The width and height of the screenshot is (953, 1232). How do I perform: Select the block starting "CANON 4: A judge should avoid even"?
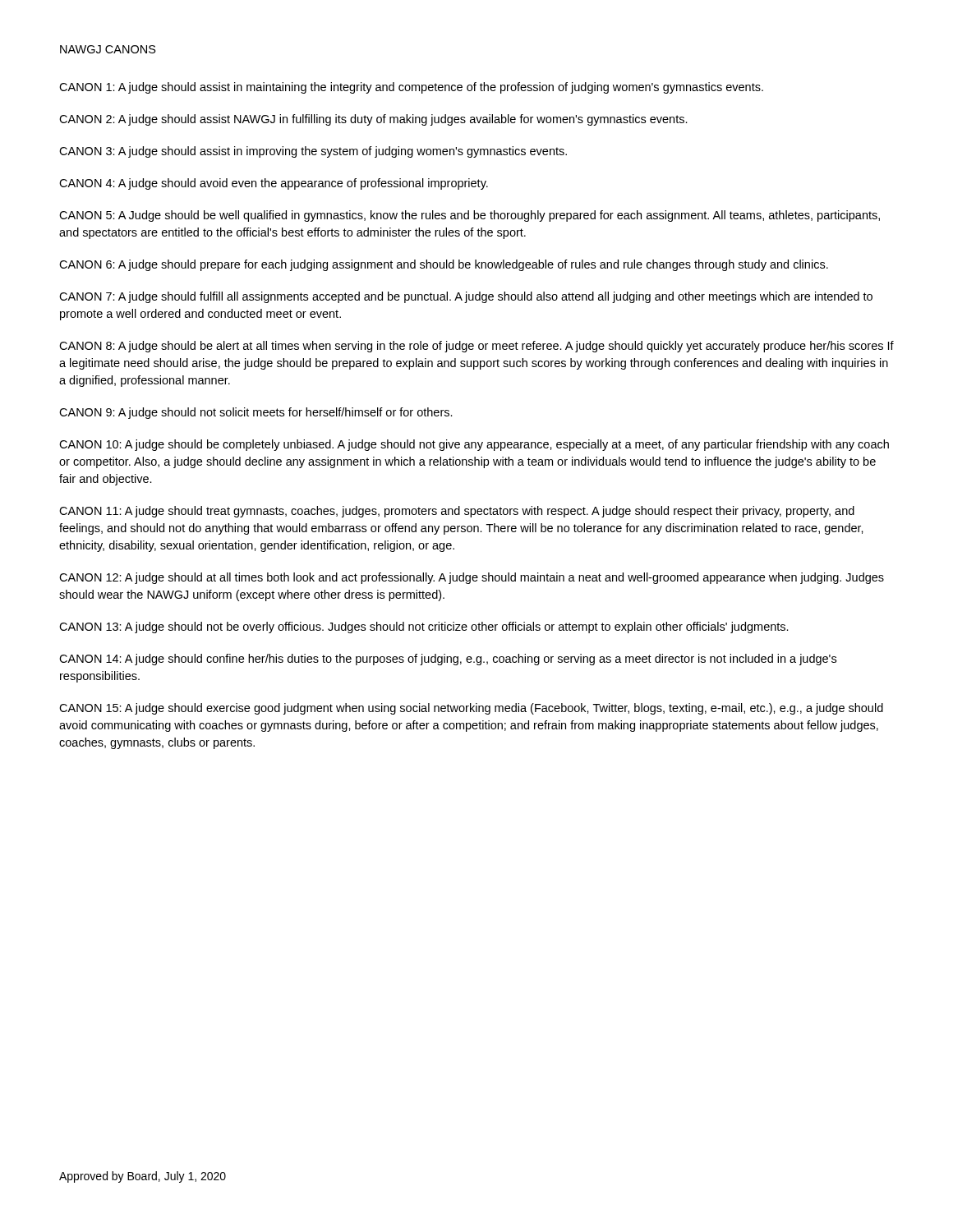[274, 183]
